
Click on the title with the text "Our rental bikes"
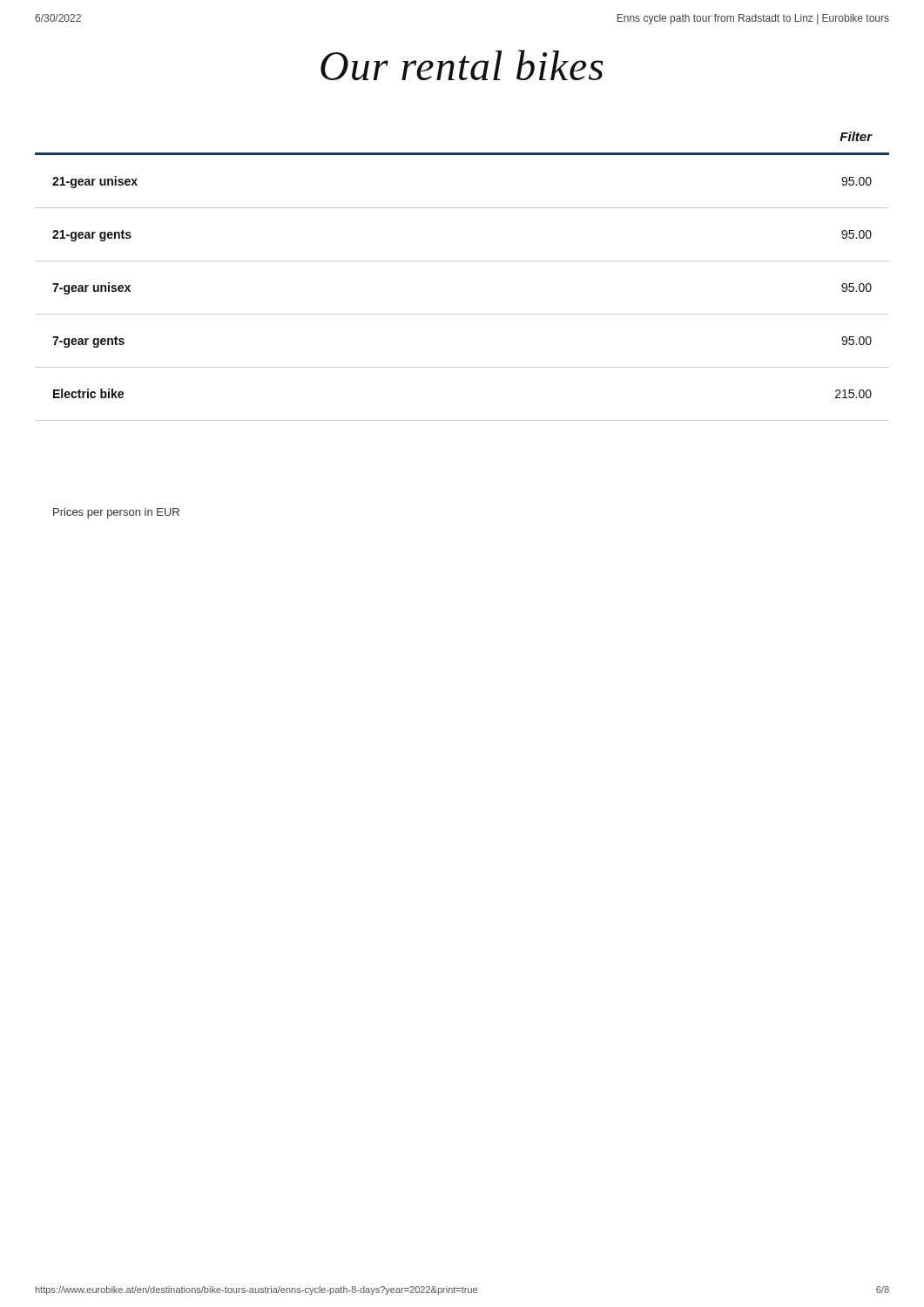pos(462,66)
